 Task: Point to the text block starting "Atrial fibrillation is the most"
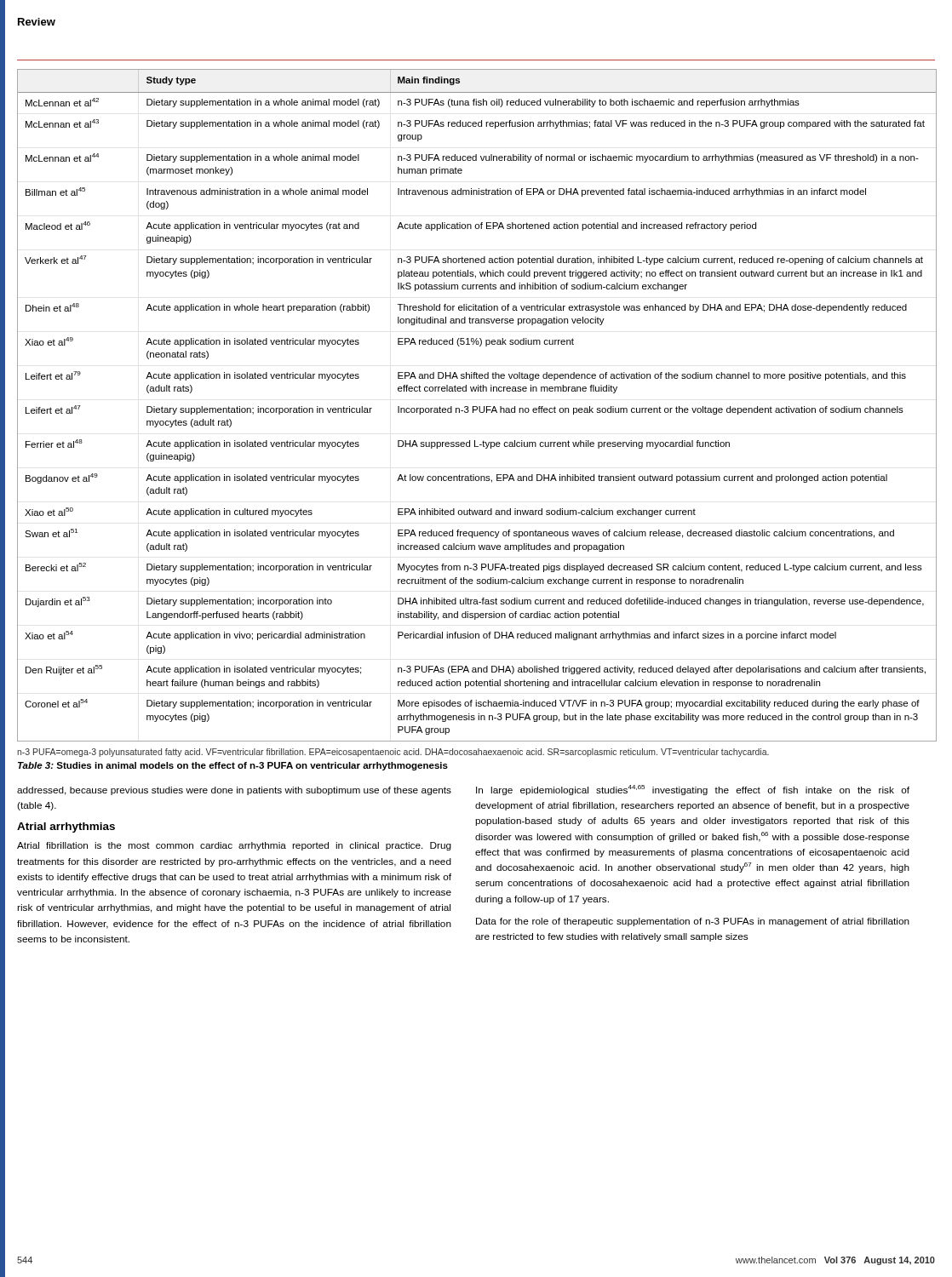point(234,892)
